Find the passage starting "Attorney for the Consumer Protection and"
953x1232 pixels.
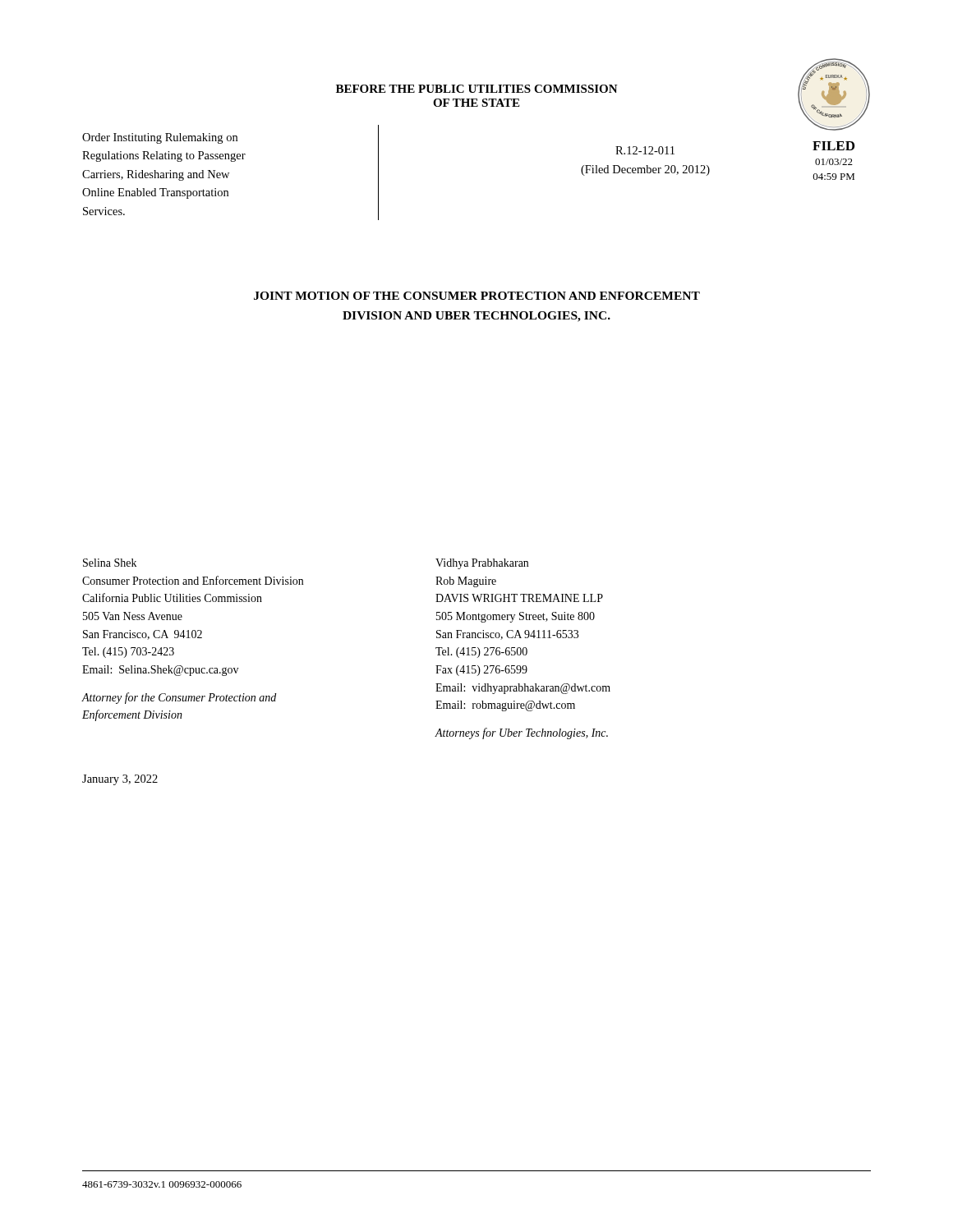click(179, 706)
